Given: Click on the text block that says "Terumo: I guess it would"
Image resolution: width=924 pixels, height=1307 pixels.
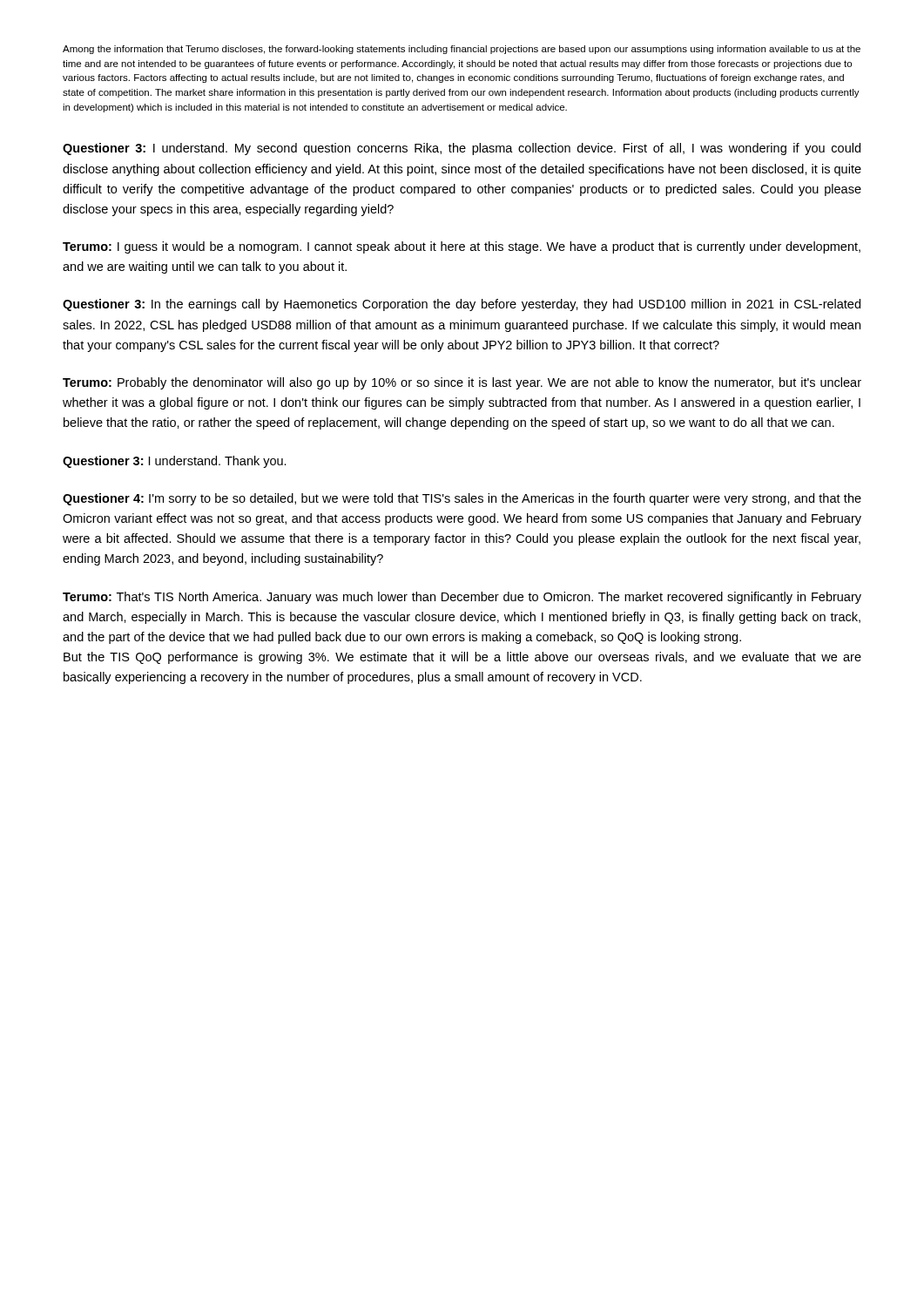Looking at the screenshot, I should coord(462,257).
